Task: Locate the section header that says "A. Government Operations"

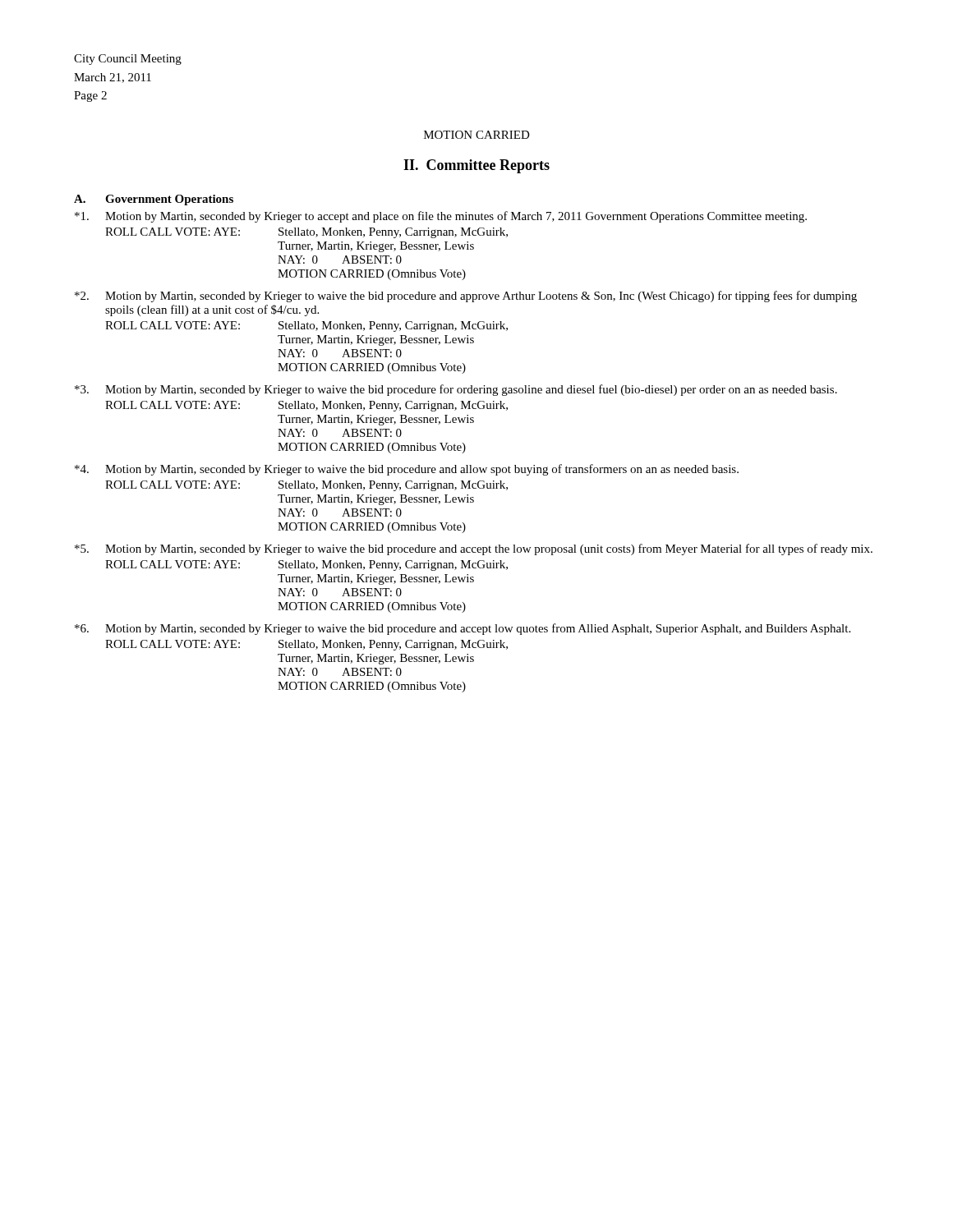Action: [x=154, y=199]
